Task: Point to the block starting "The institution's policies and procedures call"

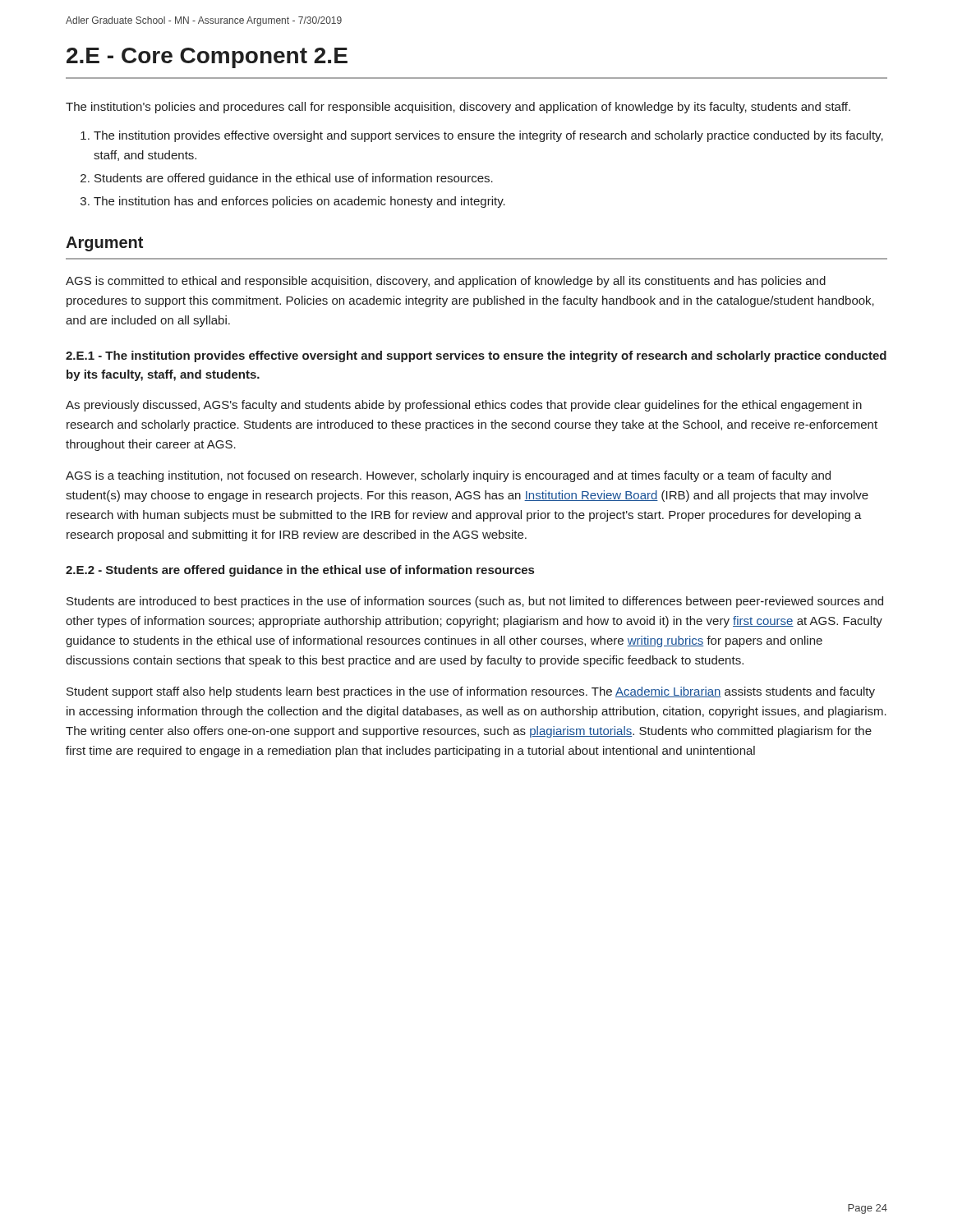Action: tap(459, 106)
